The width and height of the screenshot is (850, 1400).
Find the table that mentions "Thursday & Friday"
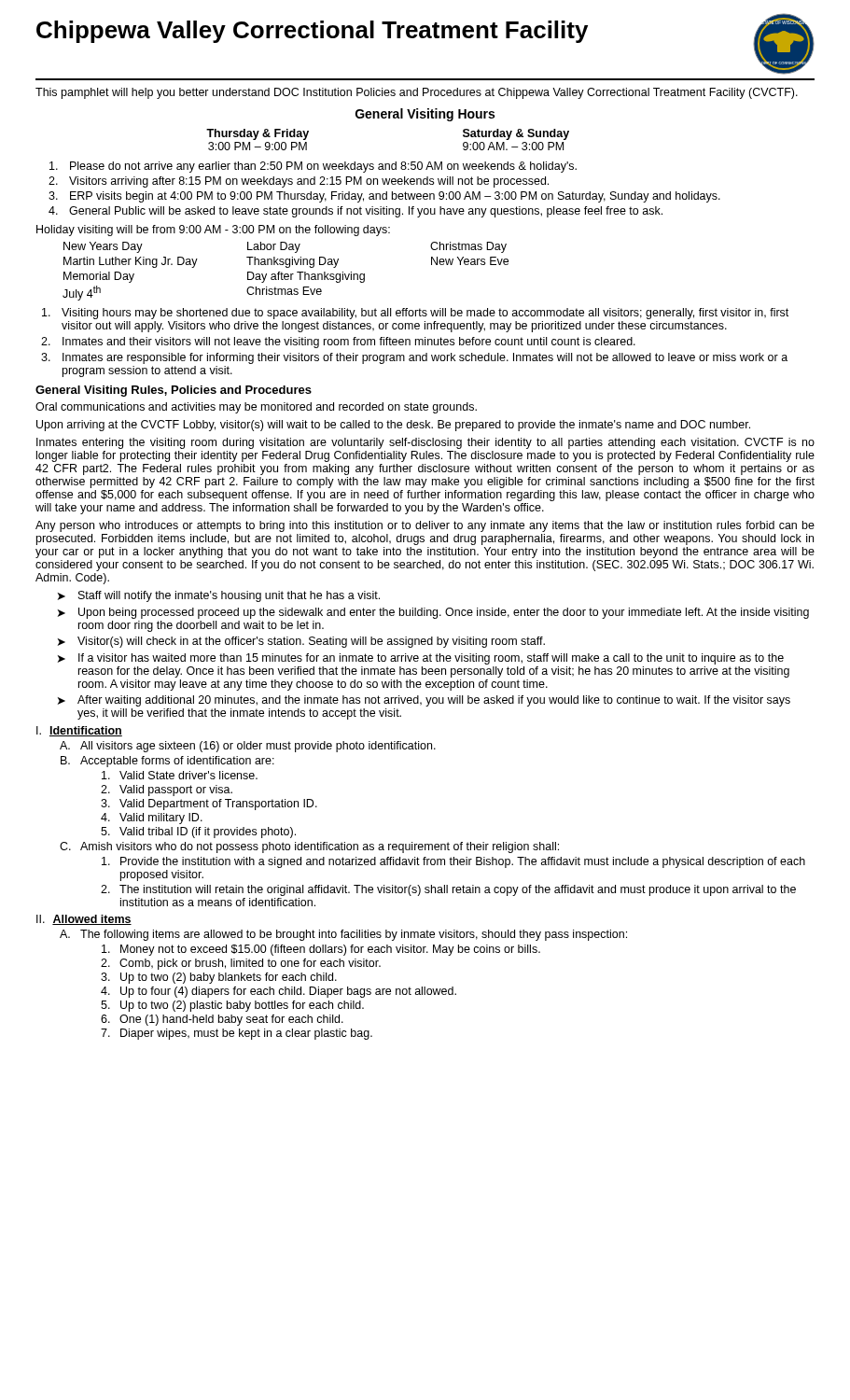(425, 140)
